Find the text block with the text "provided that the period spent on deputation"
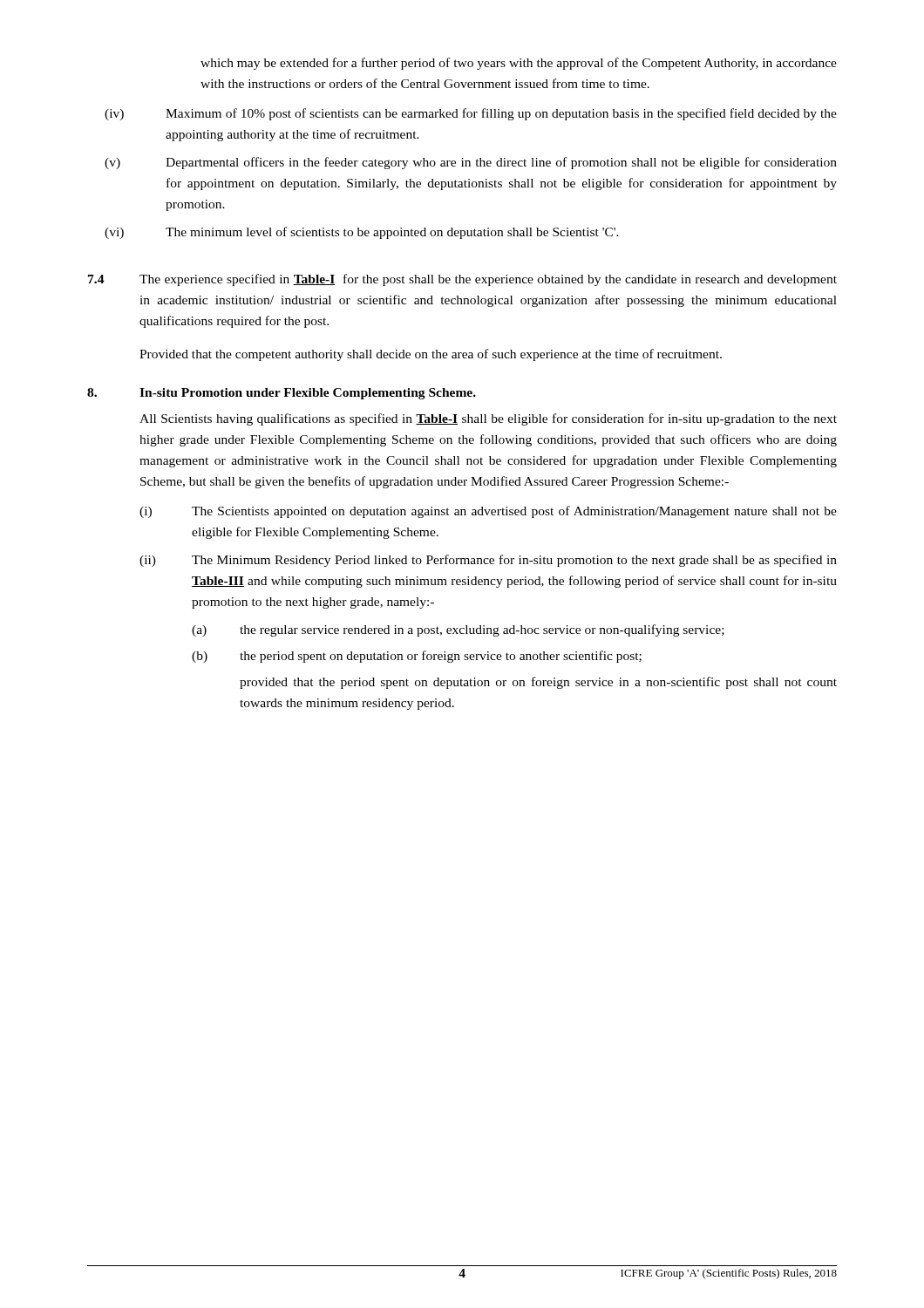This screenshot has height=1308, width=924. [538, 692]
